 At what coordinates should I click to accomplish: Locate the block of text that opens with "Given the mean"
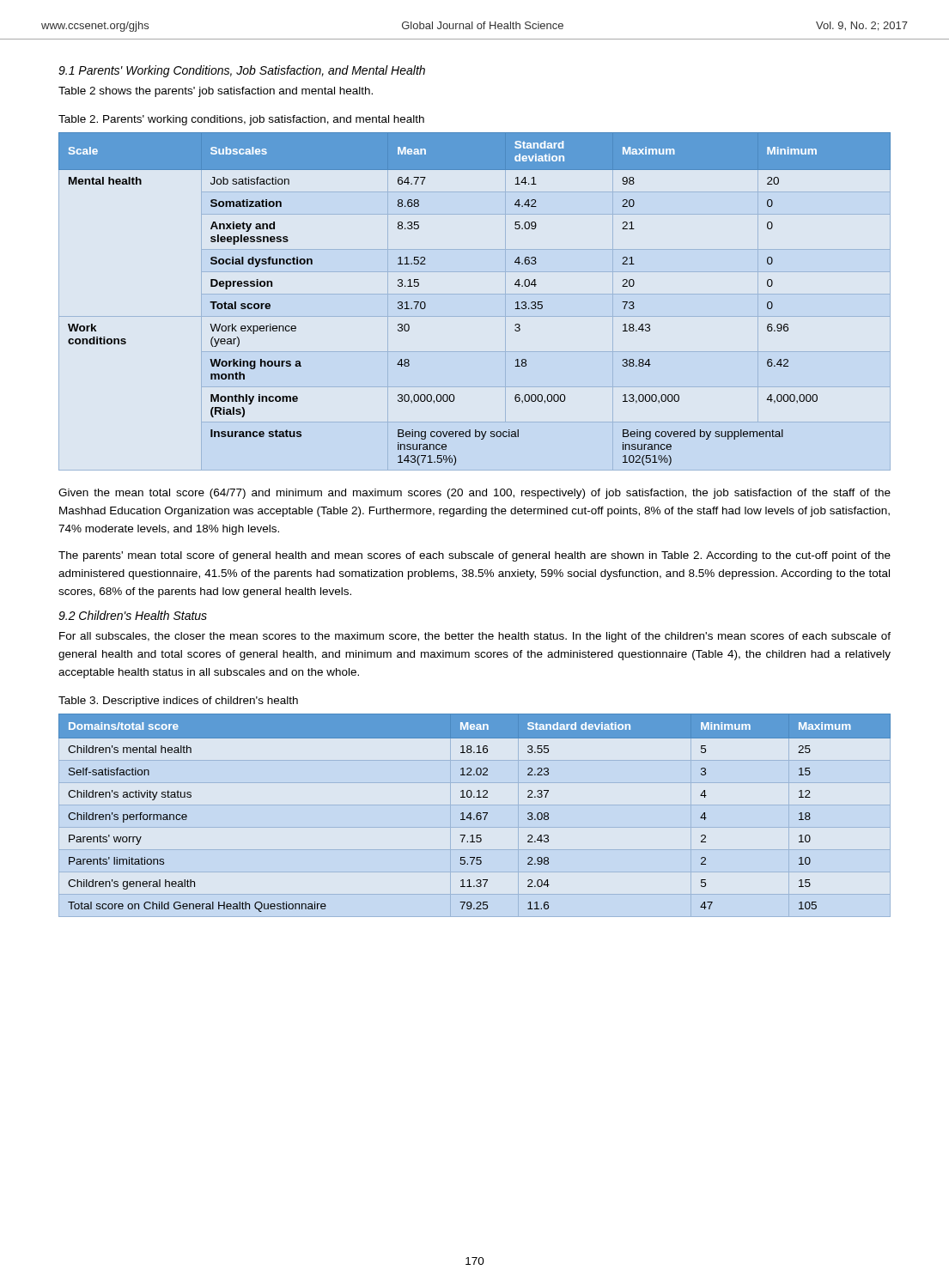[474, 510]
